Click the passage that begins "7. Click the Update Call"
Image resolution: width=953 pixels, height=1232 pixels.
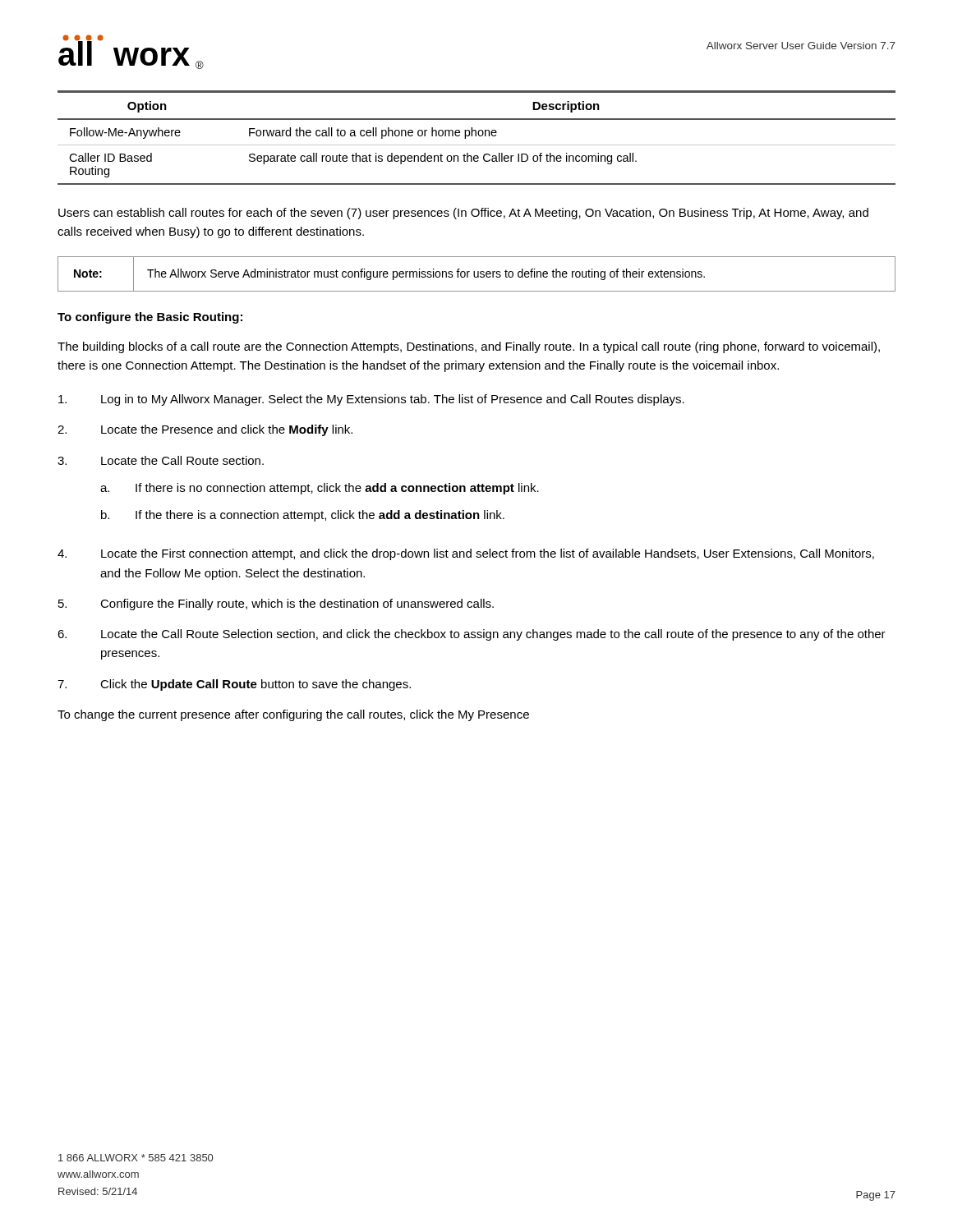point(234,685)
